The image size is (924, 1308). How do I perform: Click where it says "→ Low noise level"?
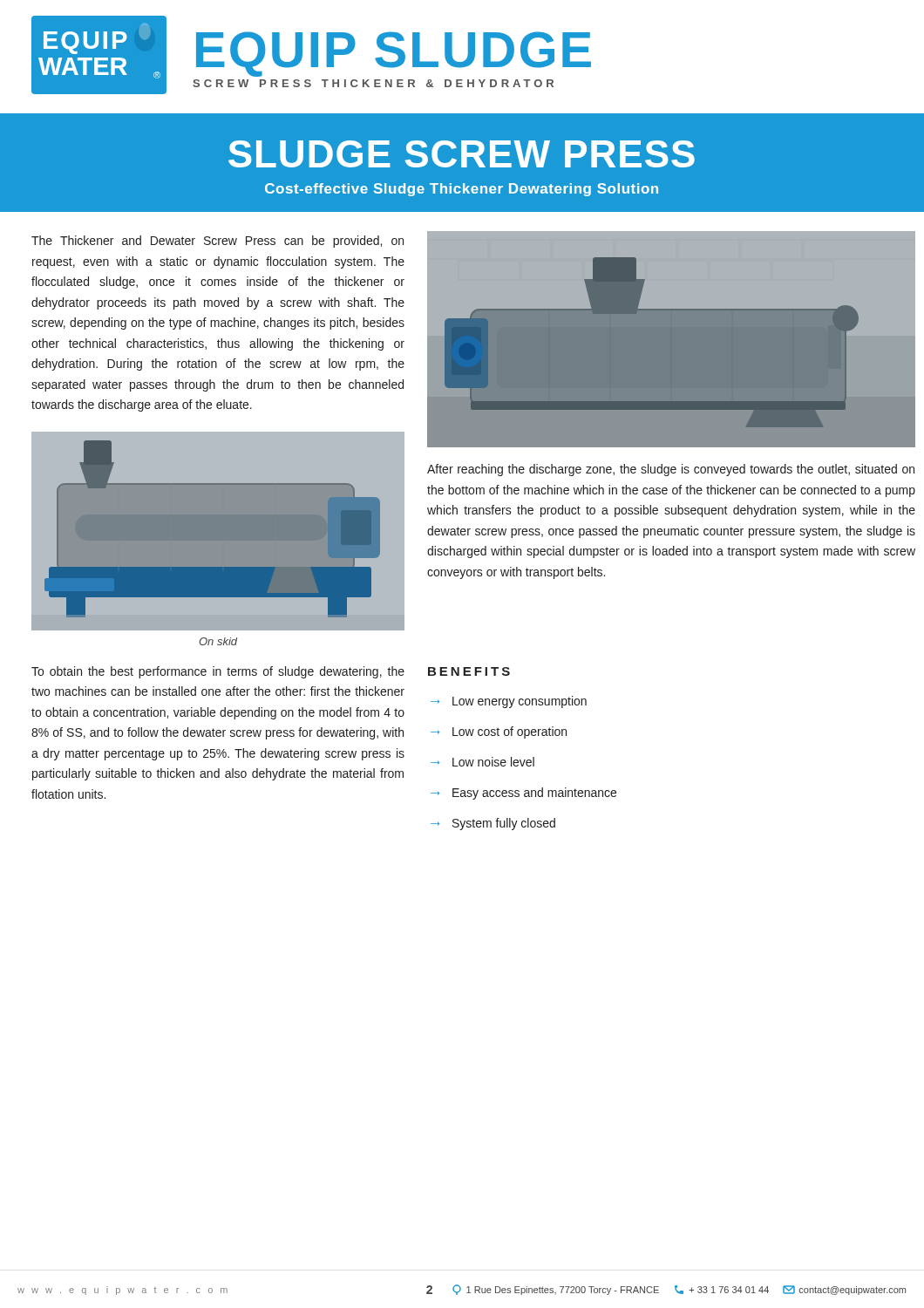[481, 762]
